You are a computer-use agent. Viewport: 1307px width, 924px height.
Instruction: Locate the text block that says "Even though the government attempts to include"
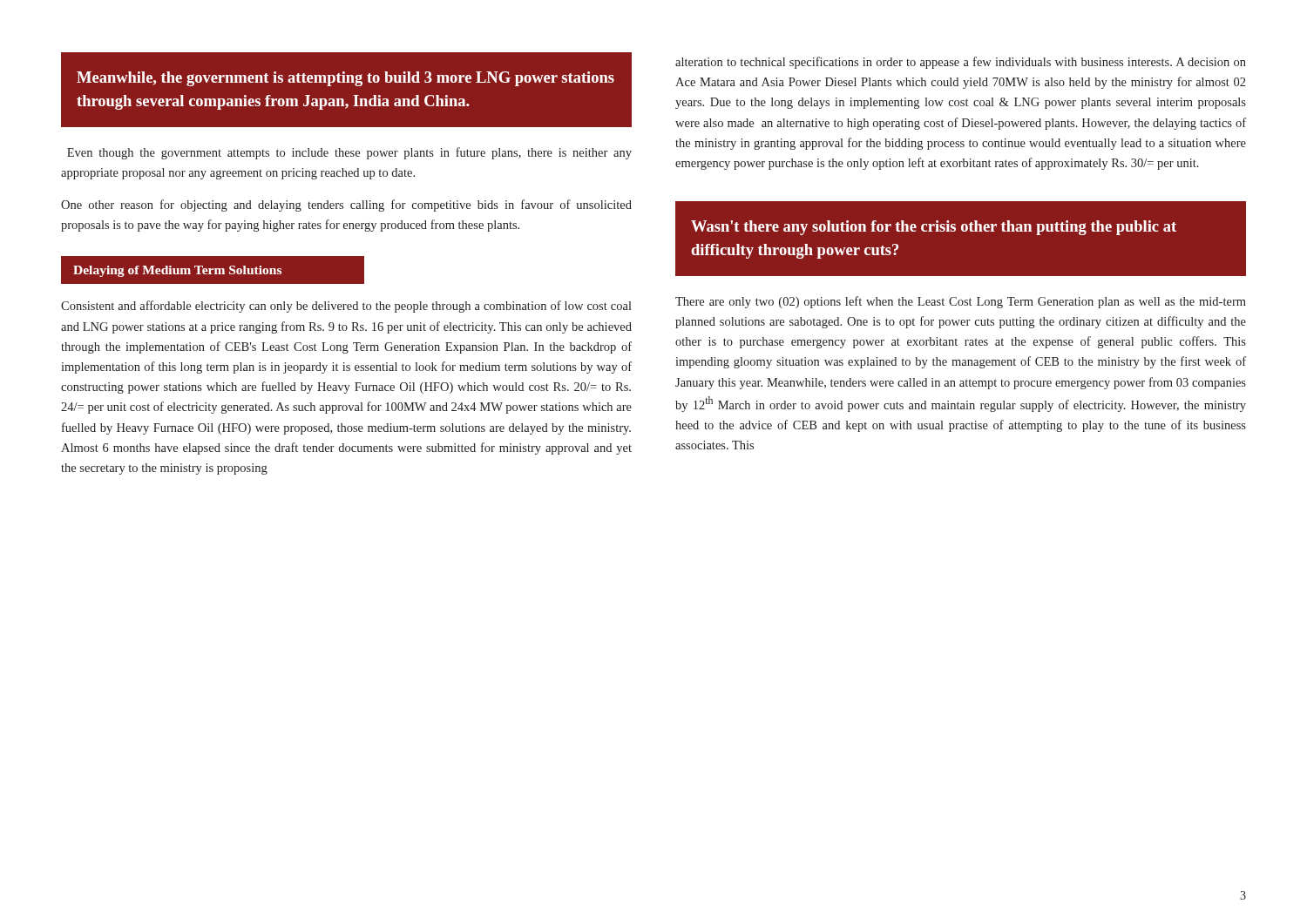click(x=346, y=162)
